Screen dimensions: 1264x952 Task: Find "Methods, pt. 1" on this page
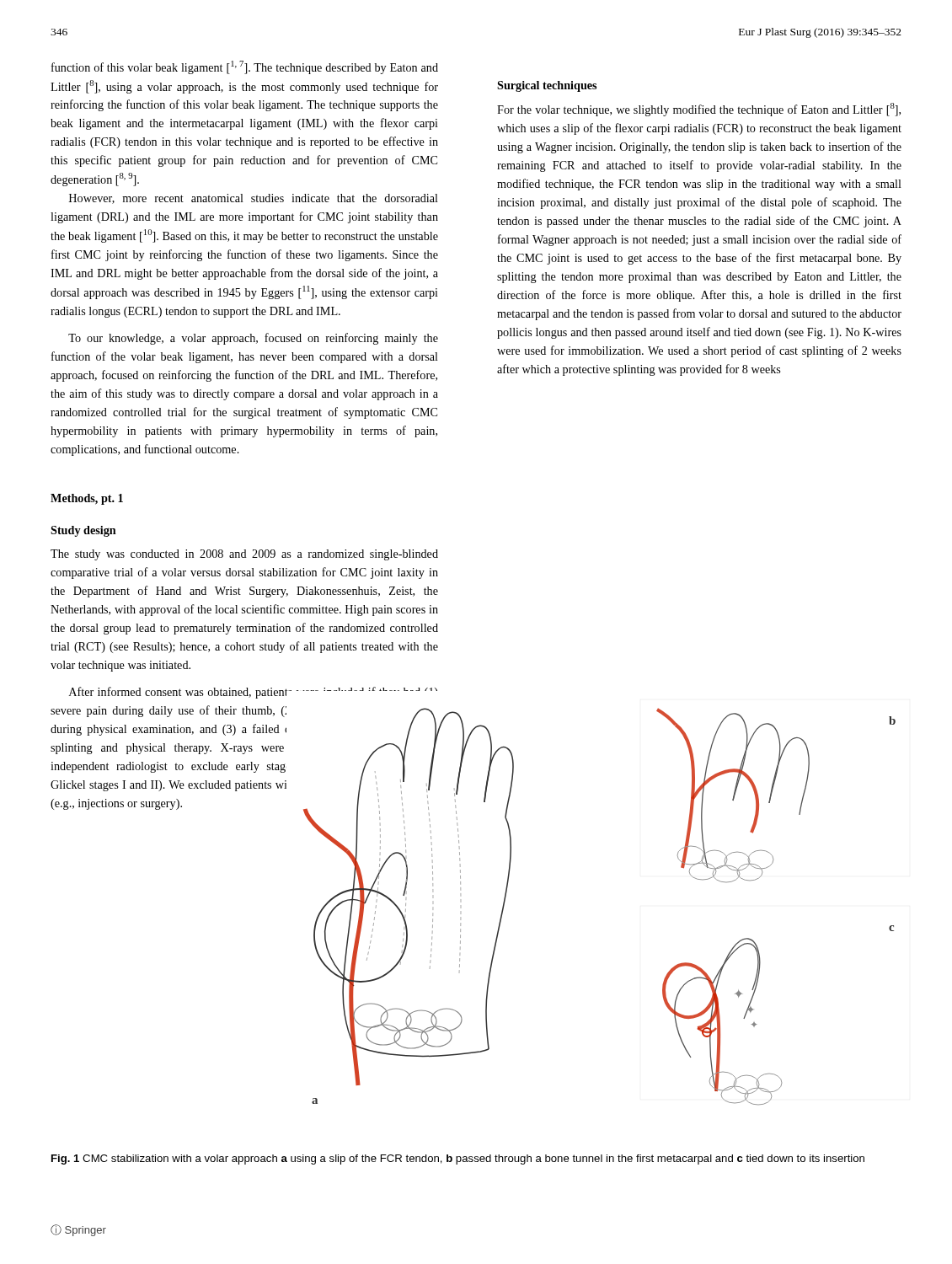[87, 498]
